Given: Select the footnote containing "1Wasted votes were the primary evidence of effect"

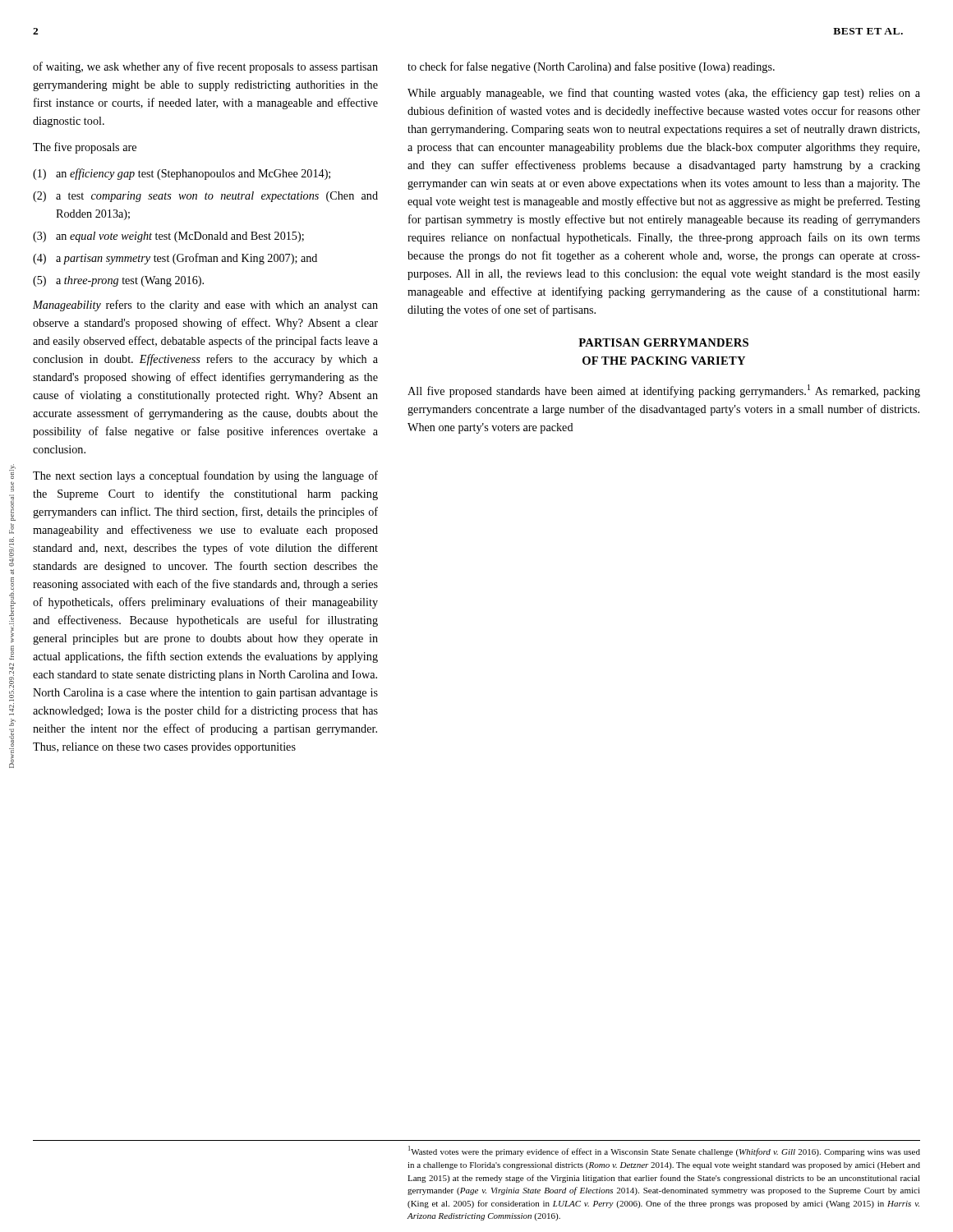Looking at the screenshot, I should pos(664,1185).
